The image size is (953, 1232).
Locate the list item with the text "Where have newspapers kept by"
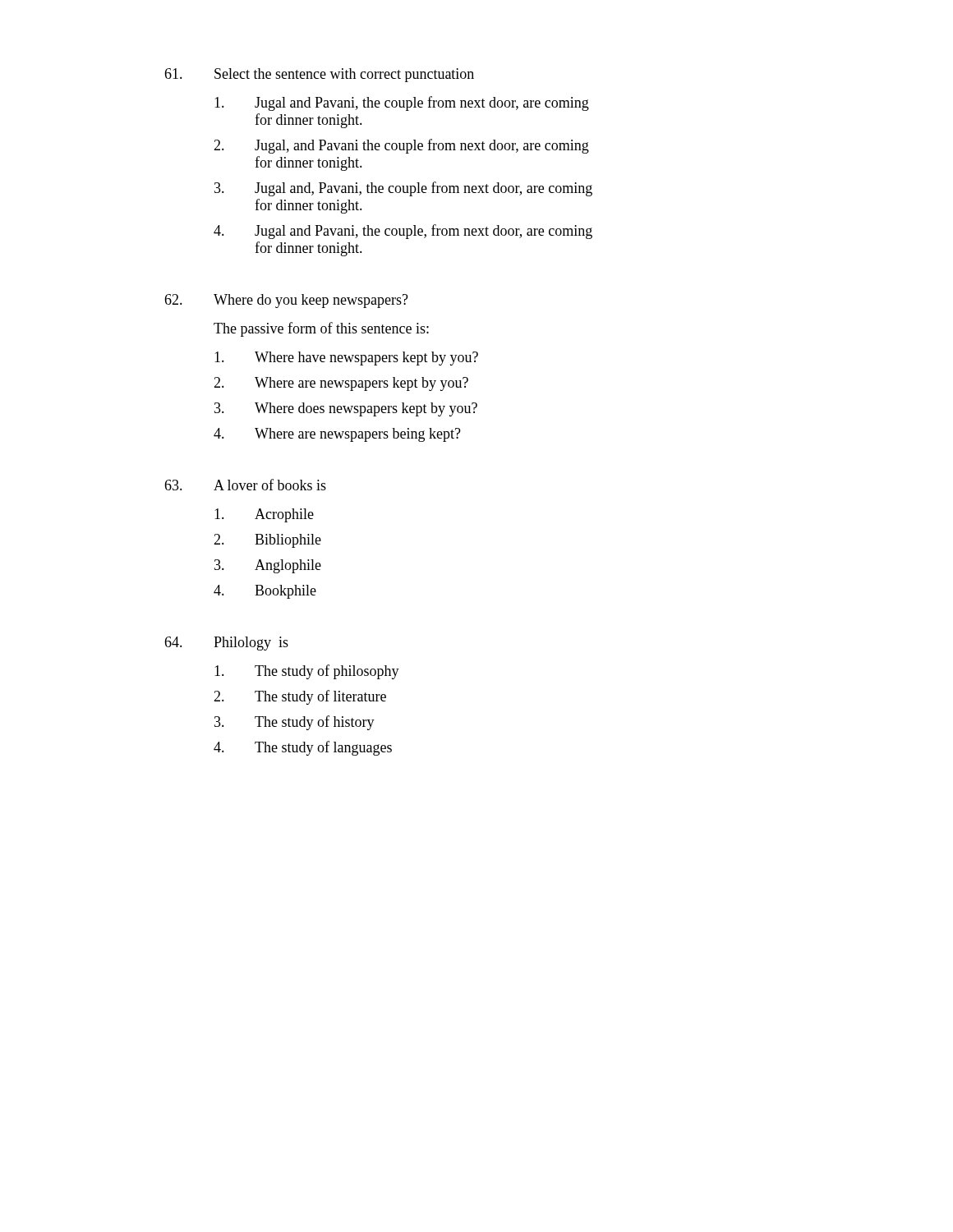click(x=346, y=359)
